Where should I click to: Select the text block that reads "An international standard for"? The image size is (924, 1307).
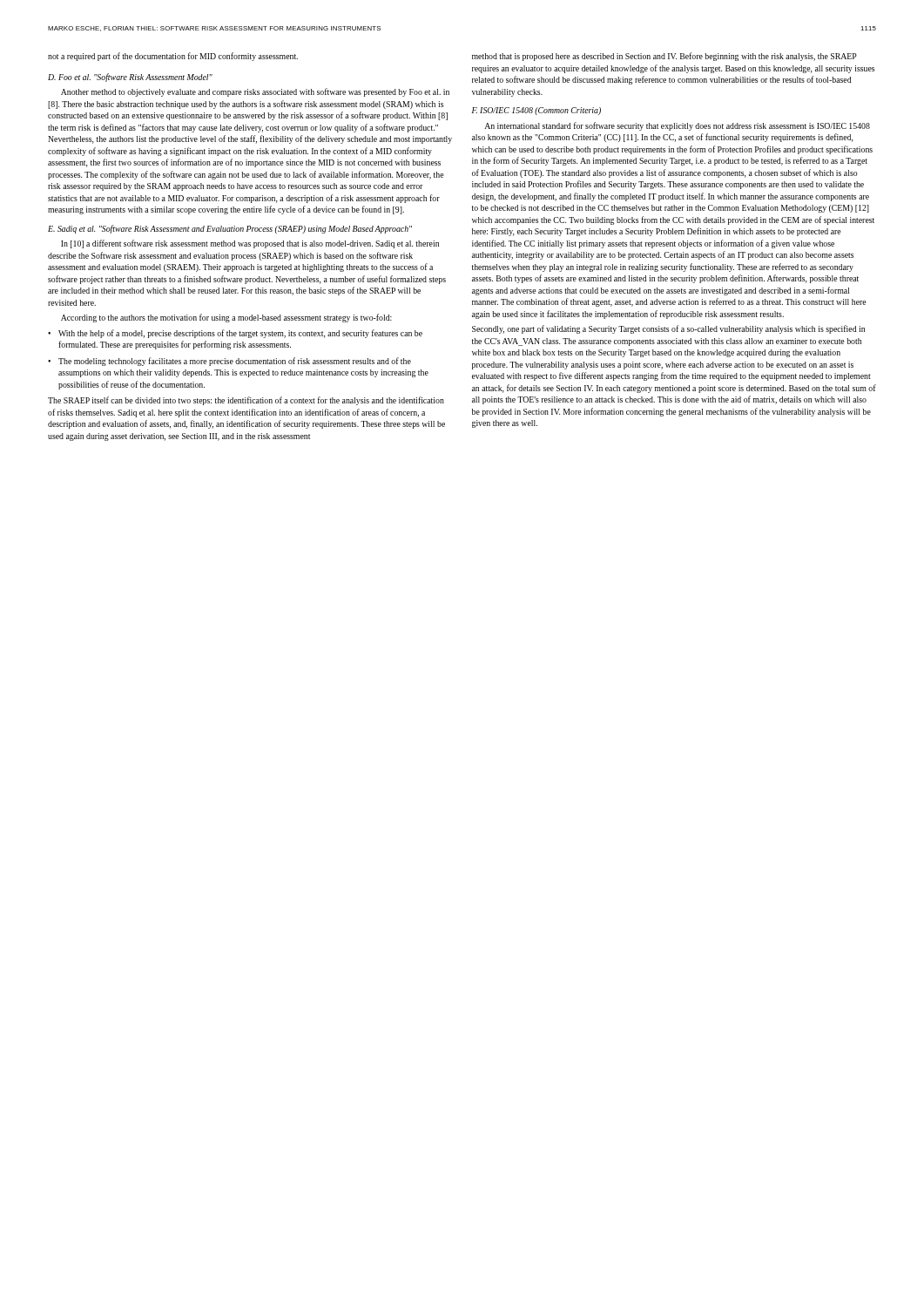pyautogui.click(x=673, y=220)
